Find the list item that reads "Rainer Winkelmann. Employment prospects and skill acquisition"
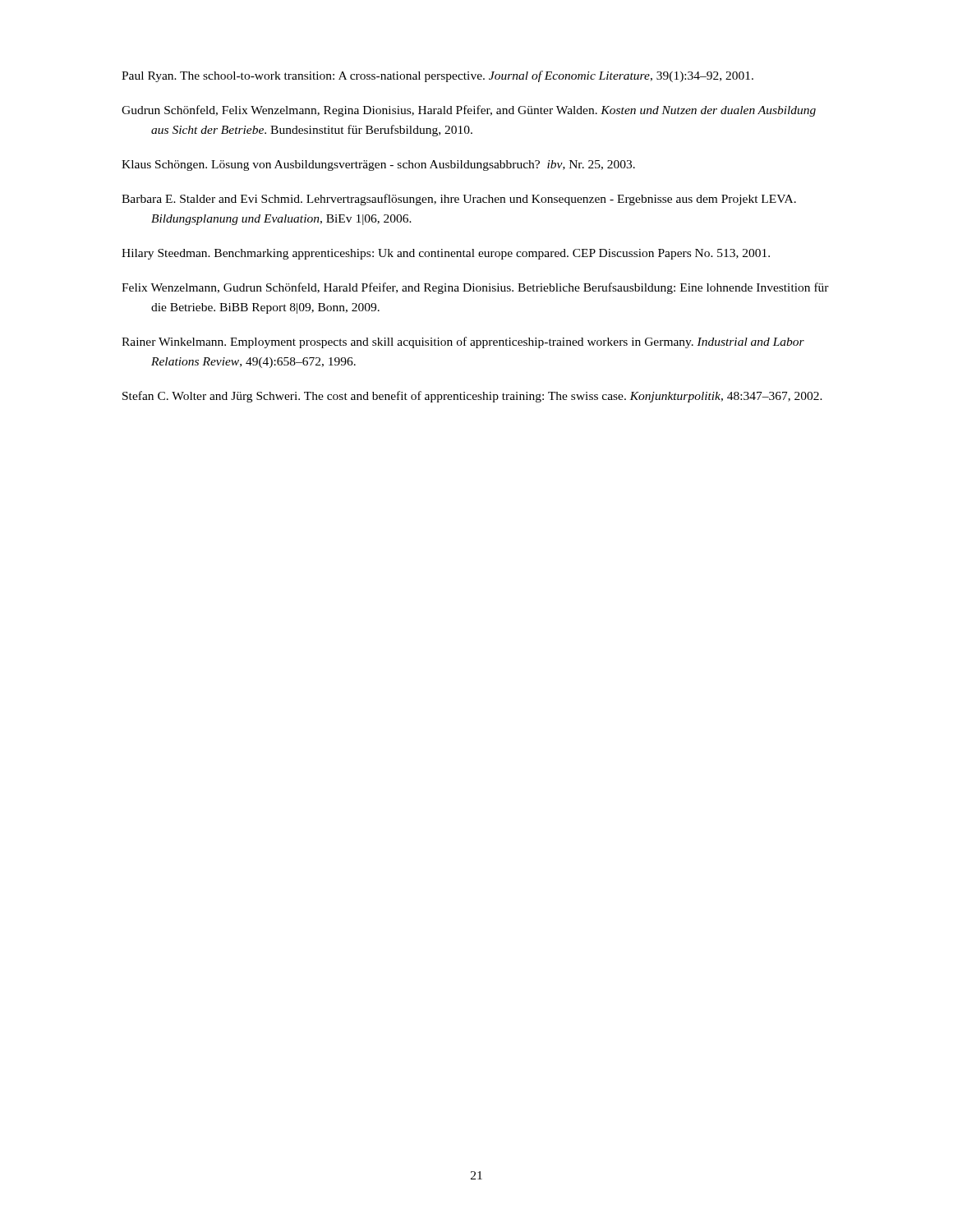This screenshot has width=953, height=1232. (x=463, y=351)
